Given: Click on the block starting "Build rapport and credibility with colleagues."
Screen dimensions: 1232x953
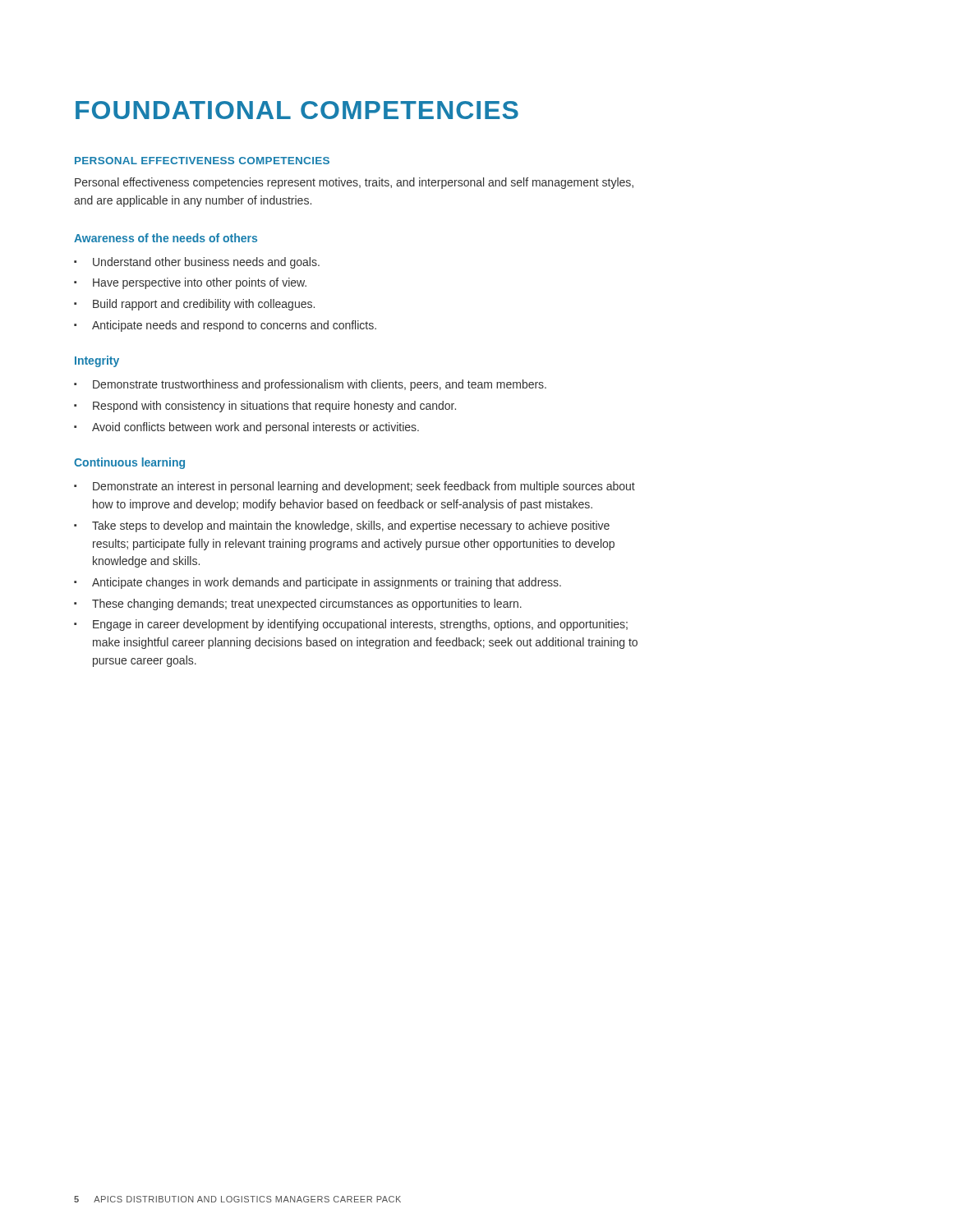Looking at the screenshot, I should [194, 305].
